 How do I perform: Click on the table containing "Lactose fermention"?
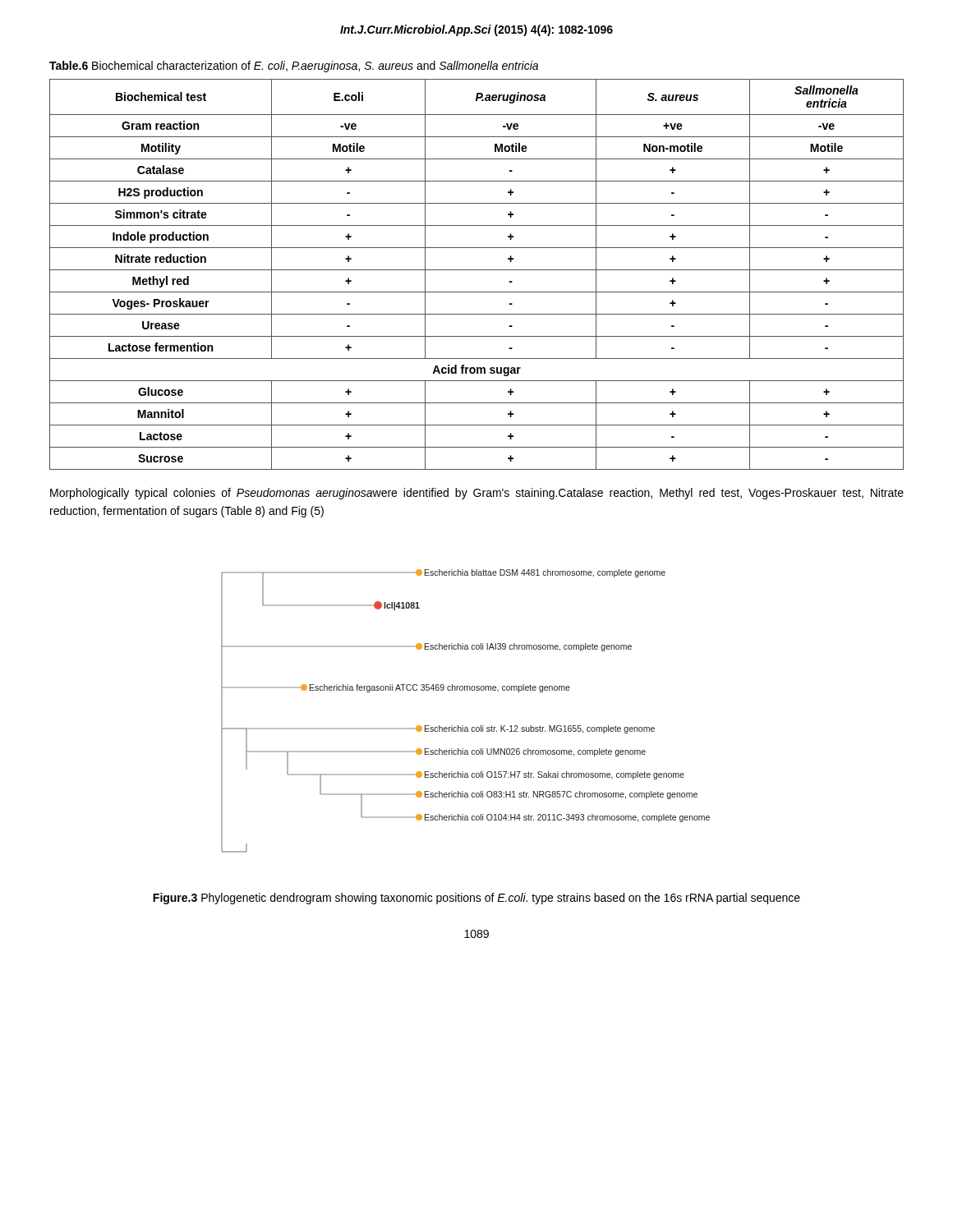[476, 274]
